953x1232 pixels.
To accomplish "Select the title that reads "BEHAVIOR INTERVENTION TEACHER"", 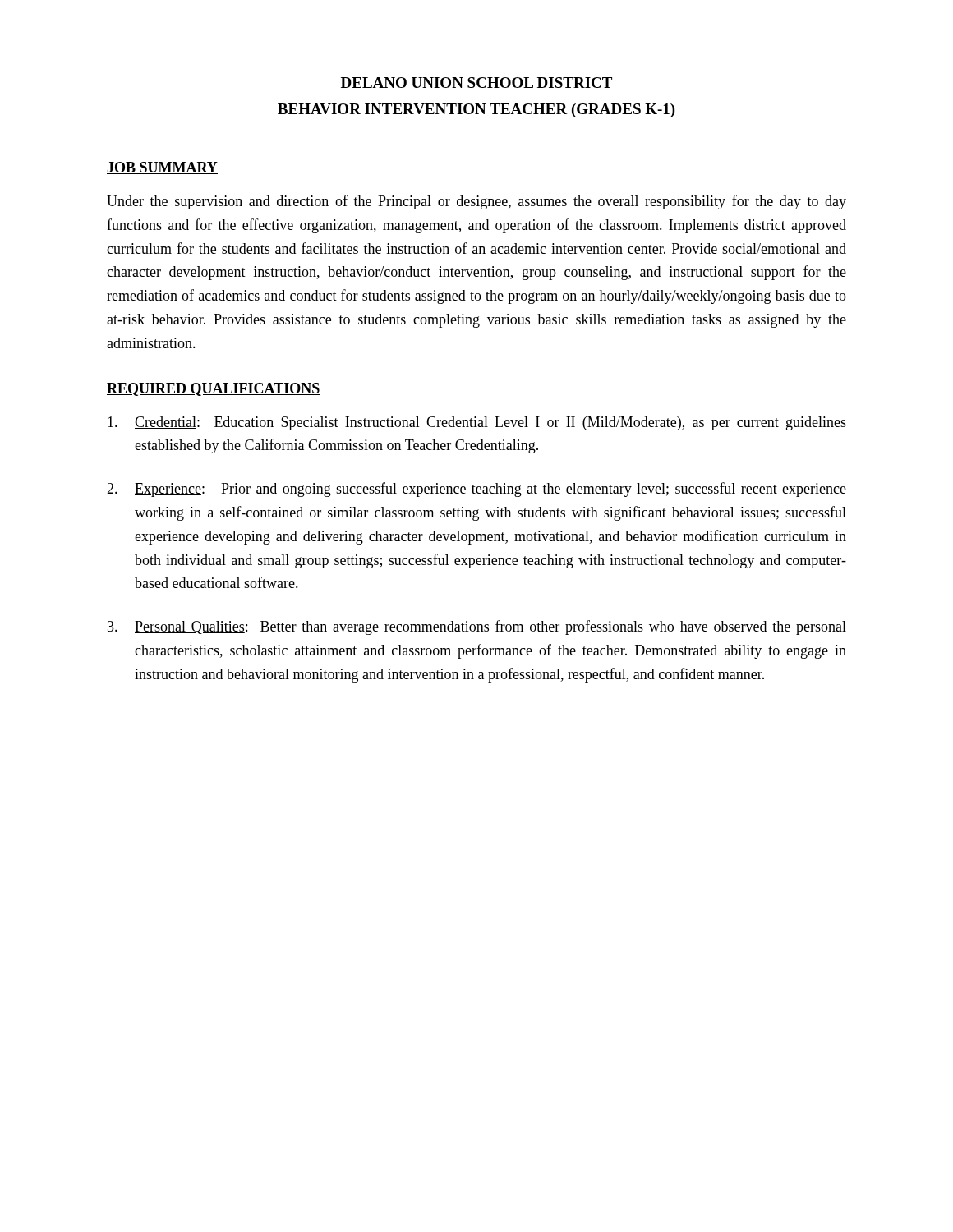I will [x=476, y=109].
